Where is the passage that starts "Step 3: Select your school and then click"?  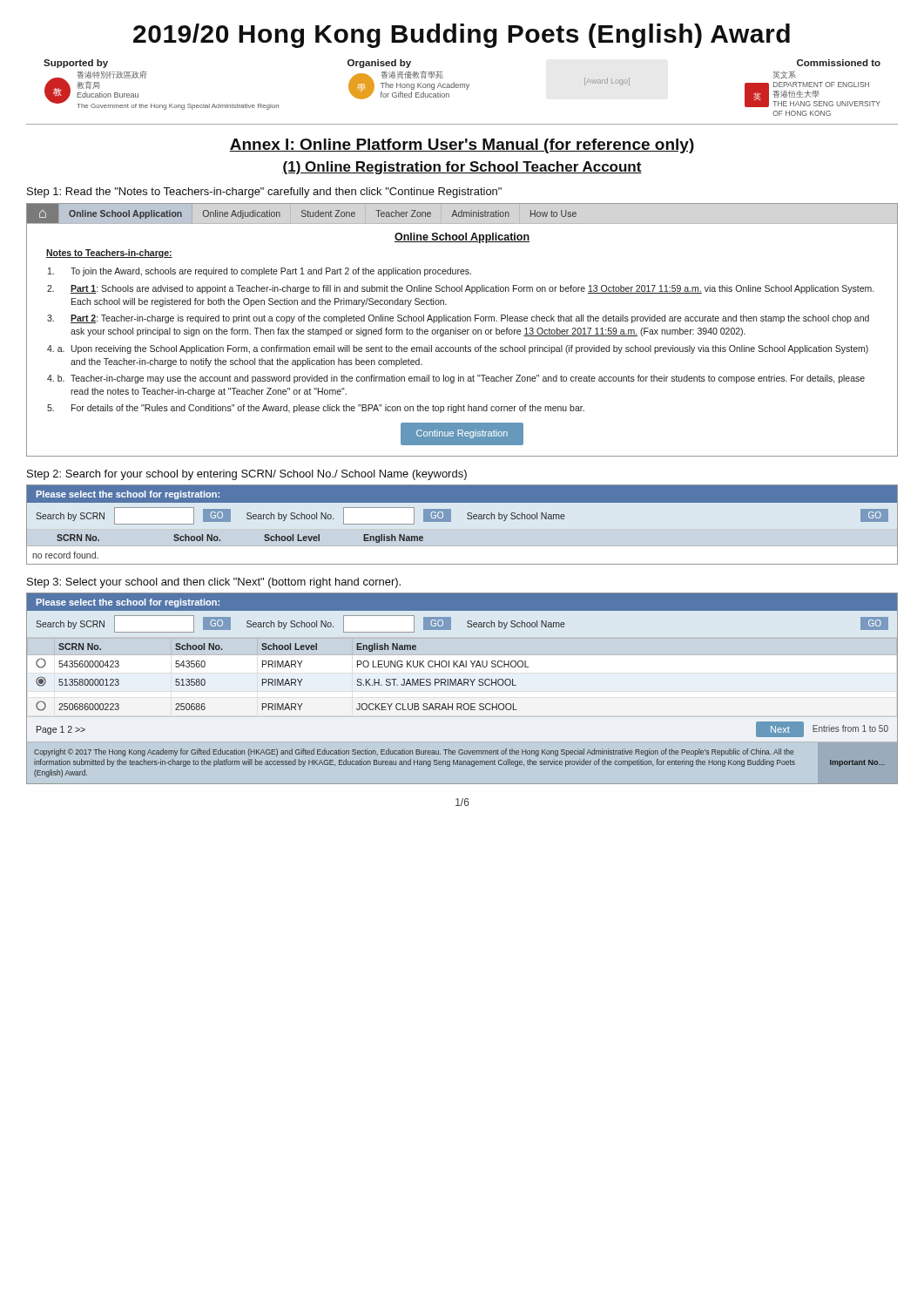214,581
